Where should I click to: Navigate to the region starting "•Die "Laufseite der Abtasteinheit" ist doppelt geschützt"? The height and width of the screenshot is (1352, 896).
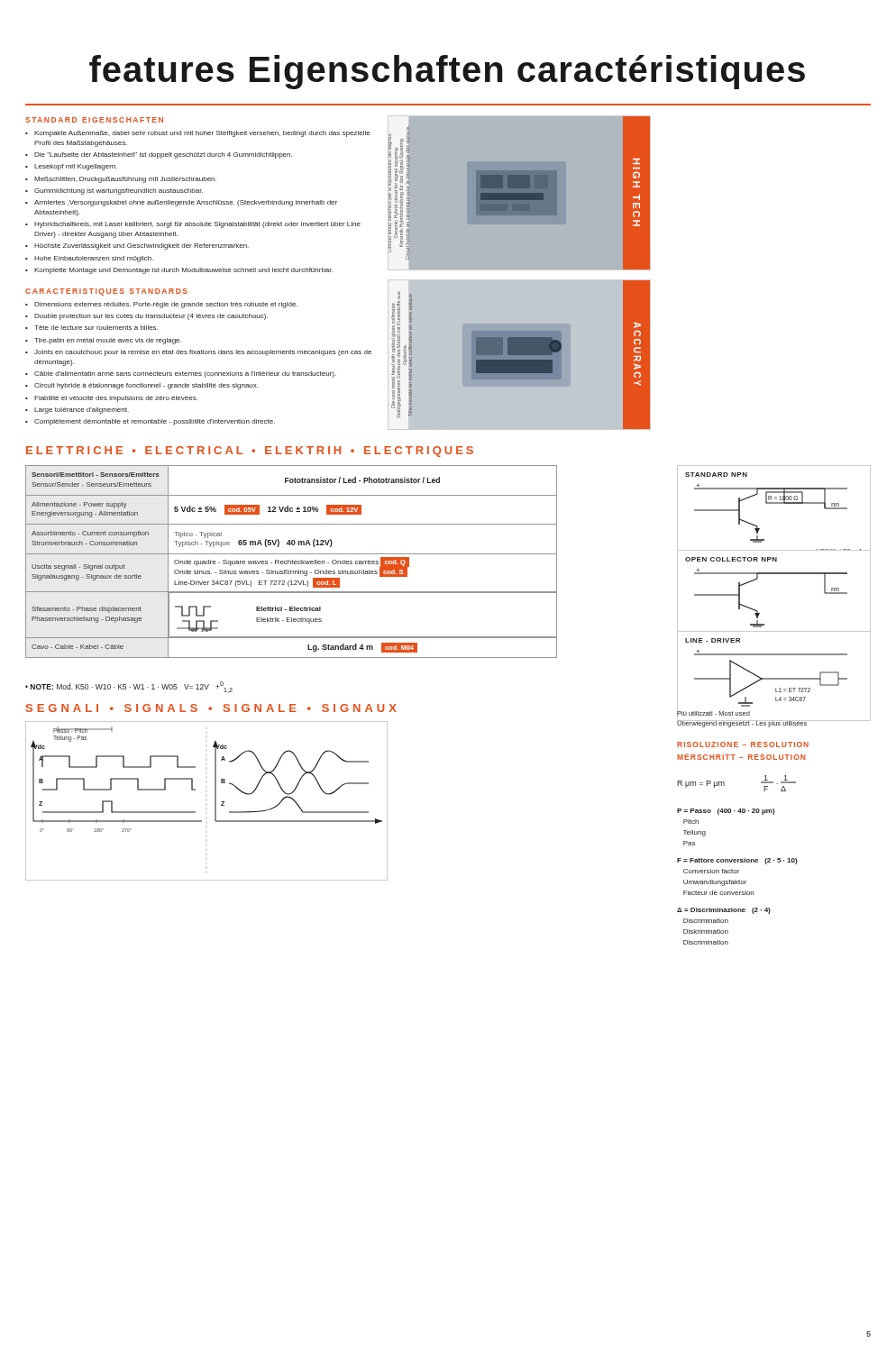(159, 155)
